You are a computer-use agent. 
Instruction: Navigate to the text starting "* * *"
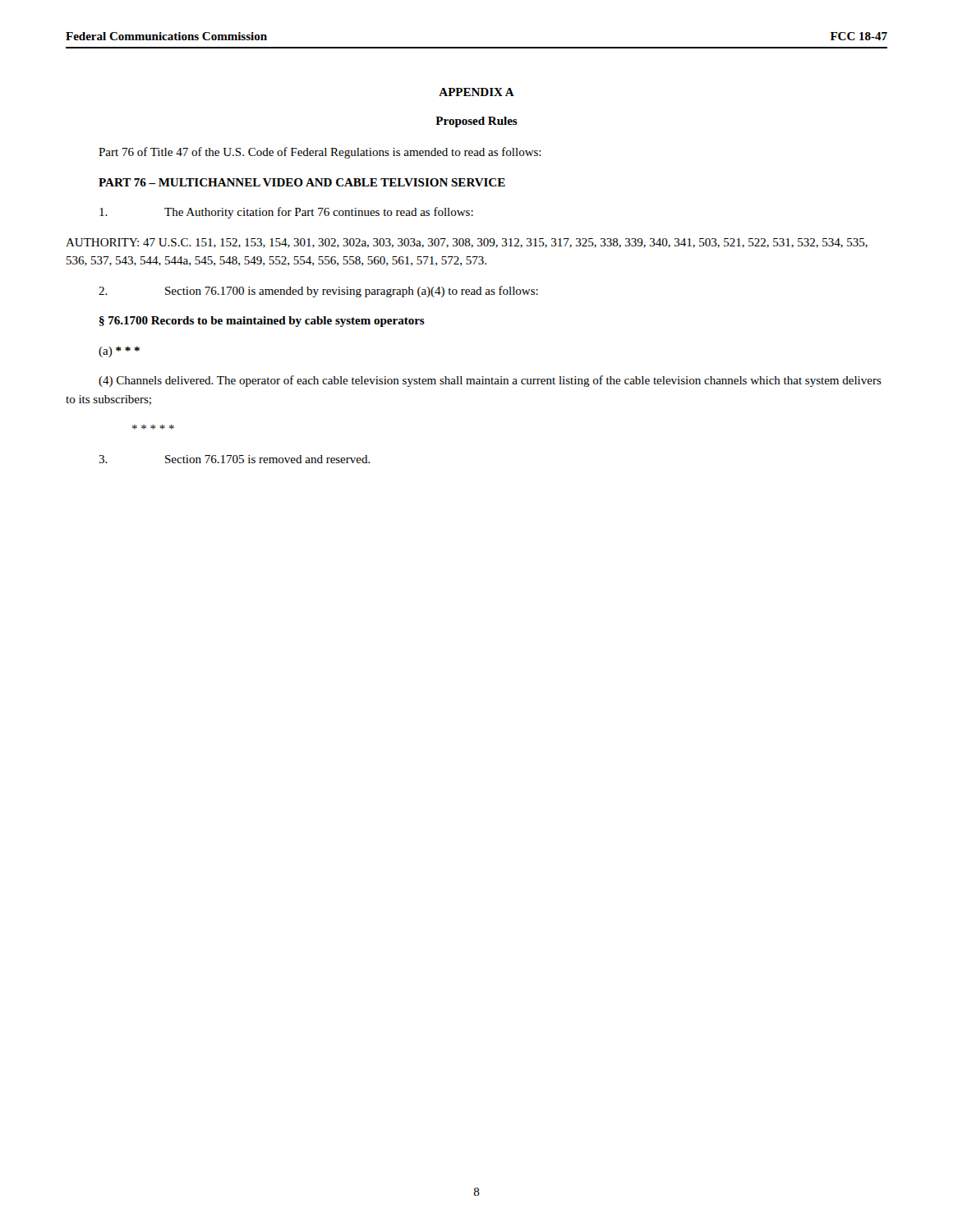[x=153, y=429]
